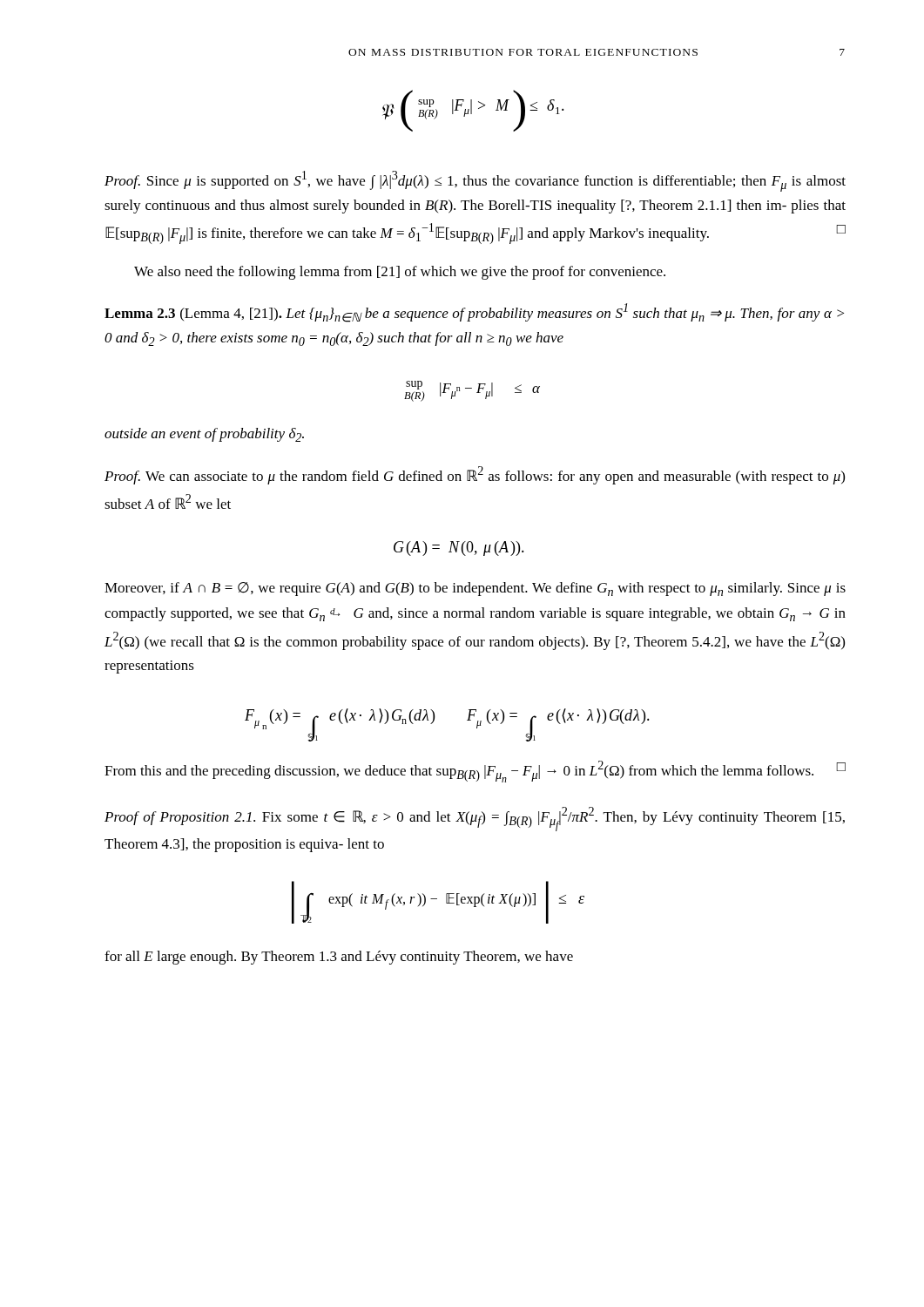Point to the passage starting "We also need the following"
Viewport: 924px width, 1307px height.
point(400,272)
